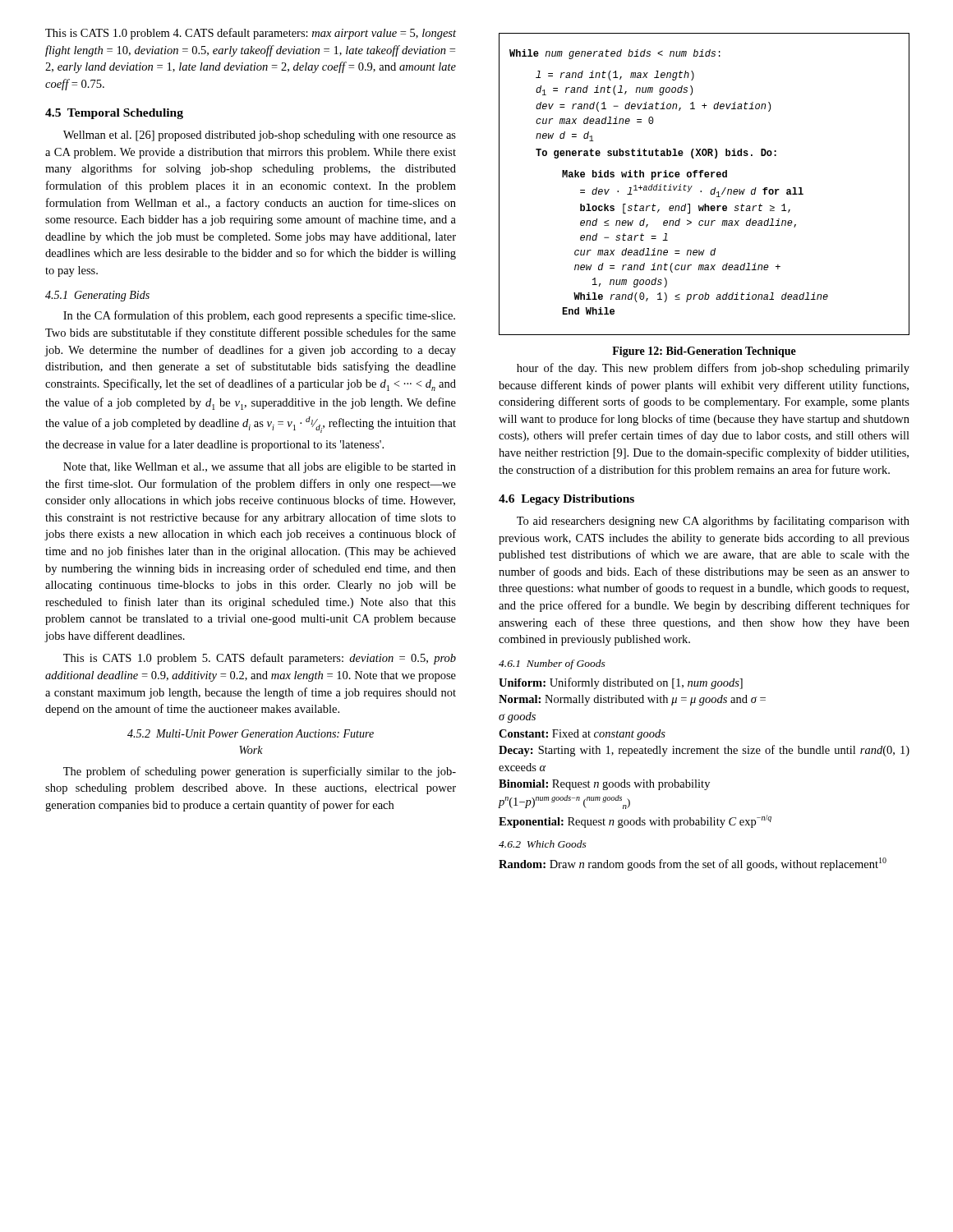Locate the section header that opens with "4.6.1 Number of"
Viewport: 953px width, 1232px height.
(x=552, y=663)
